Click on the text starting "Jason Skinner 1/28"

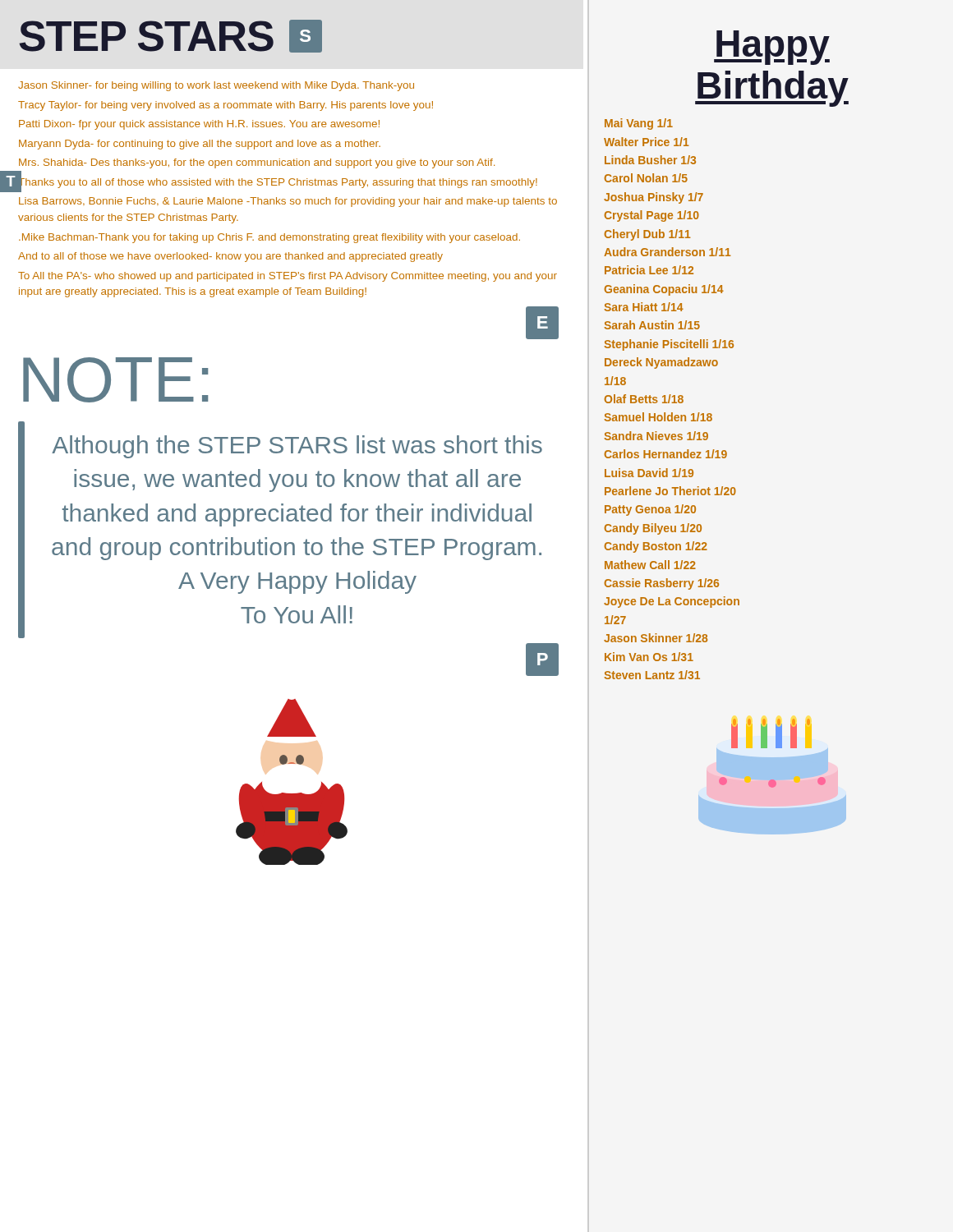click(x=656, y=638)
